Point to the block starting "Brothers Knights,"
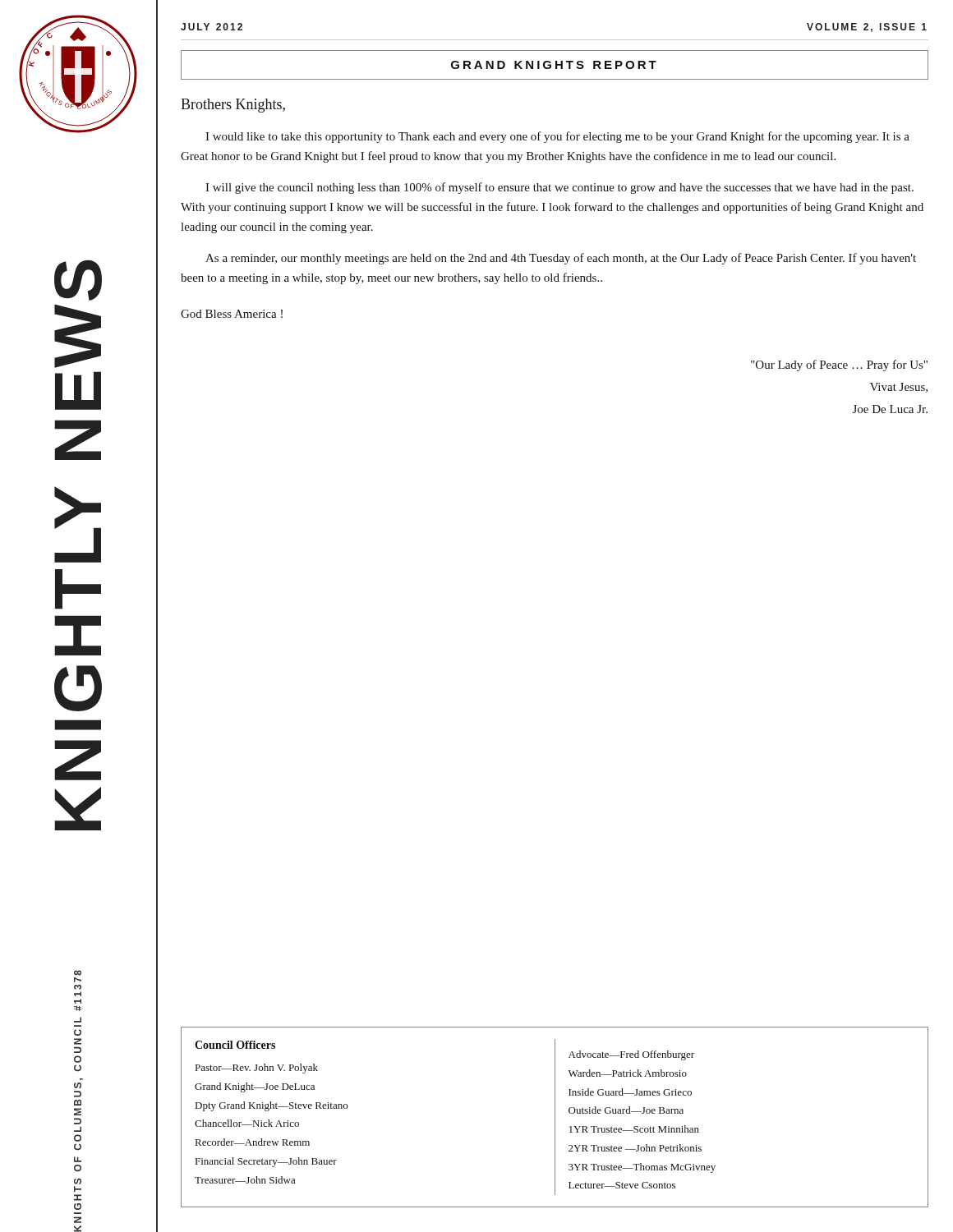Image resolution: width=953 pixels, height=1232 pixels. tap(233, 104)
